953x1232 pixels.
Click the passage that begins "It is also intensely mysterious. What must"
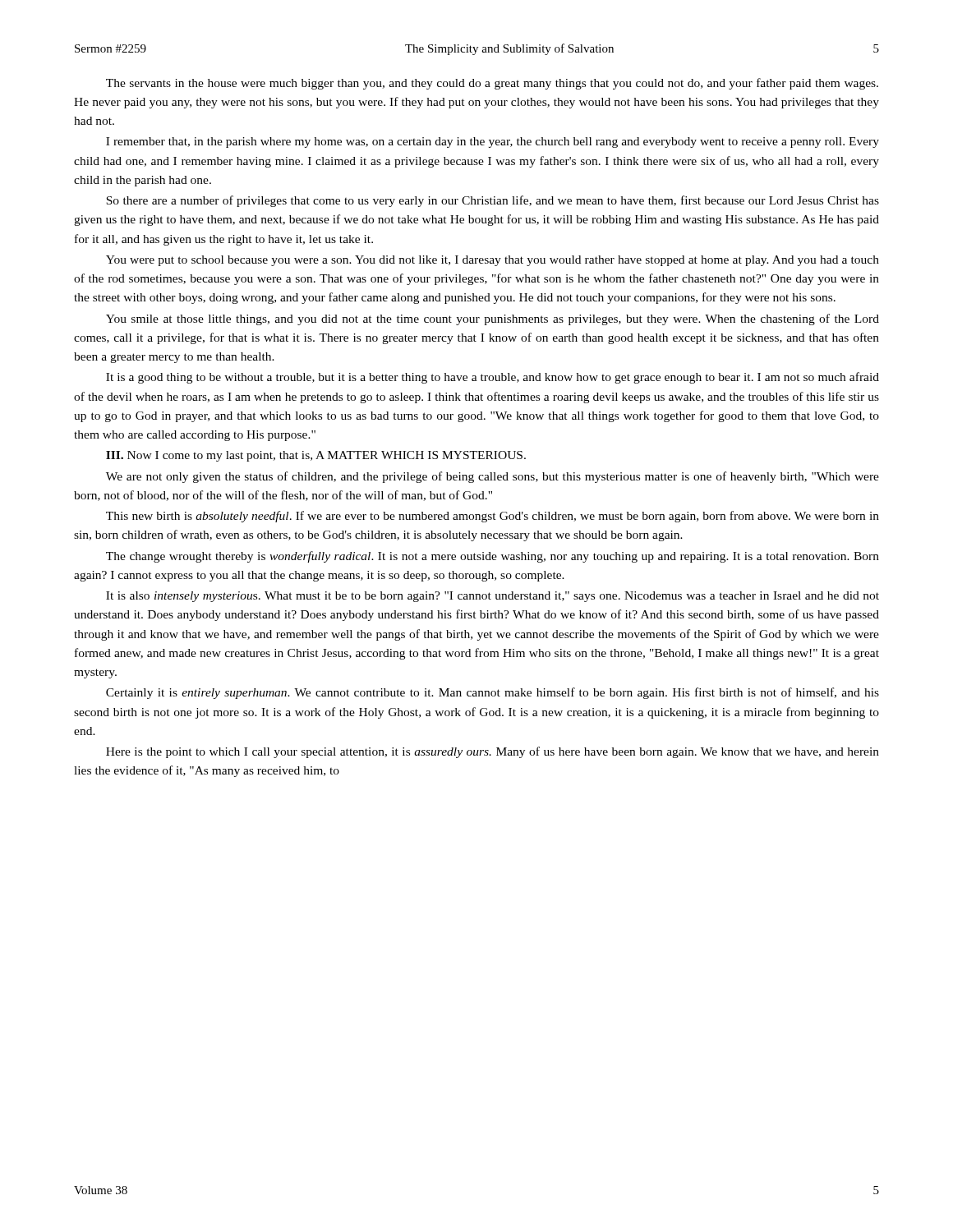pyautogui.click(x=476, y=633)
